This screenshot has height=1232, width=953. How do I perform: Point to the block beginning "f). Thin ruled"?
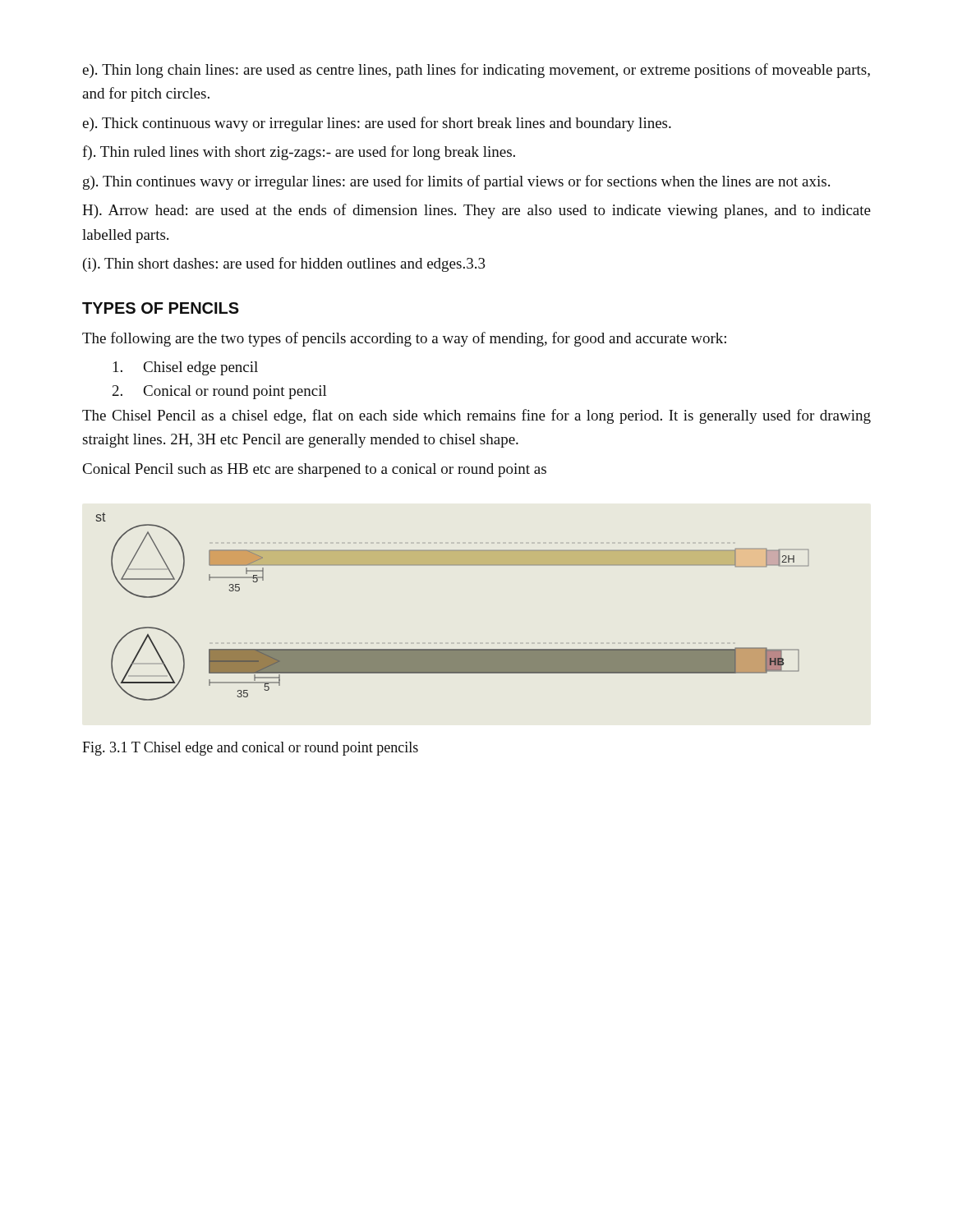(299, 152)
